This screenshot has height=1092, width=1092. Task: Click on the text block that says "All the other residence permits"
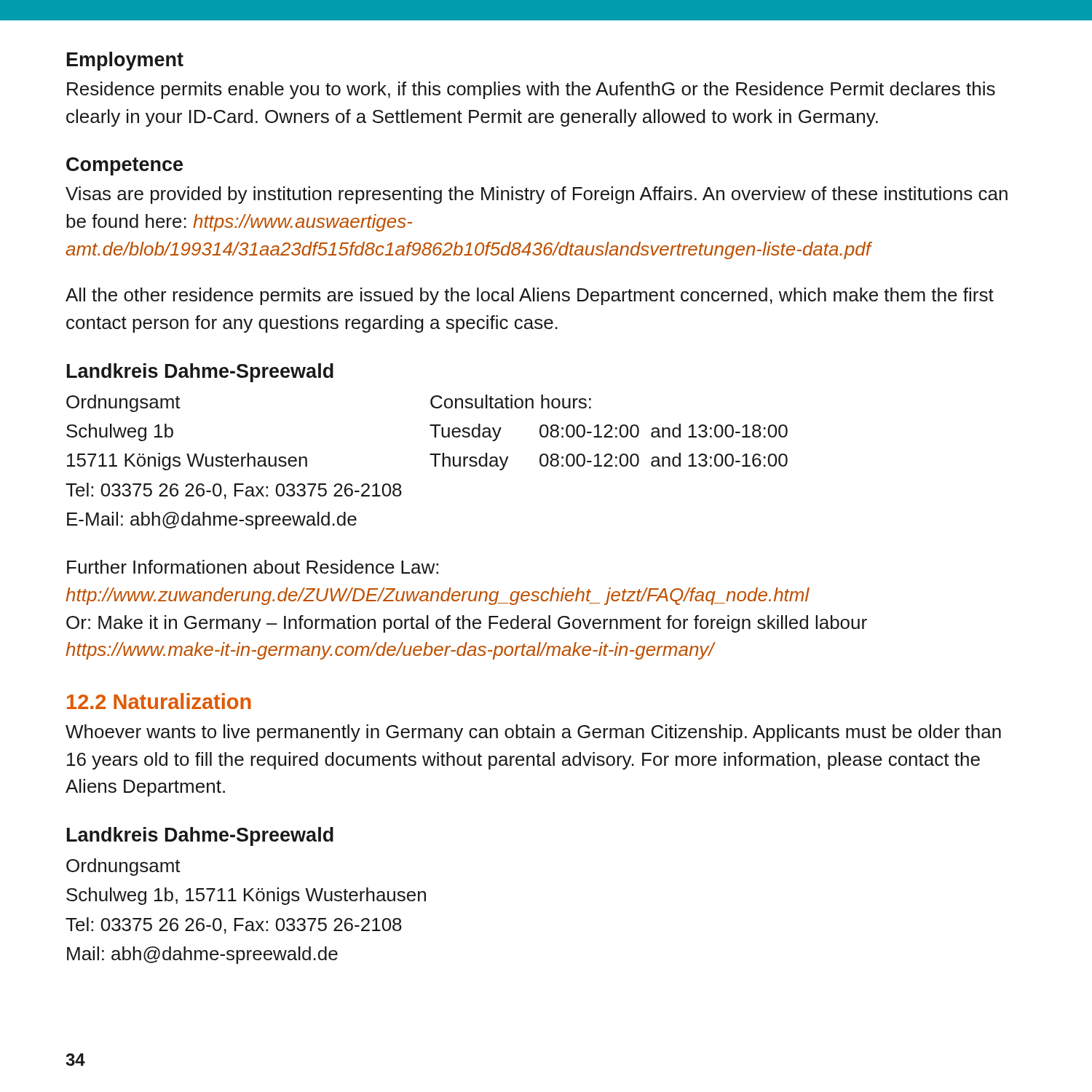tap(530, 309)
